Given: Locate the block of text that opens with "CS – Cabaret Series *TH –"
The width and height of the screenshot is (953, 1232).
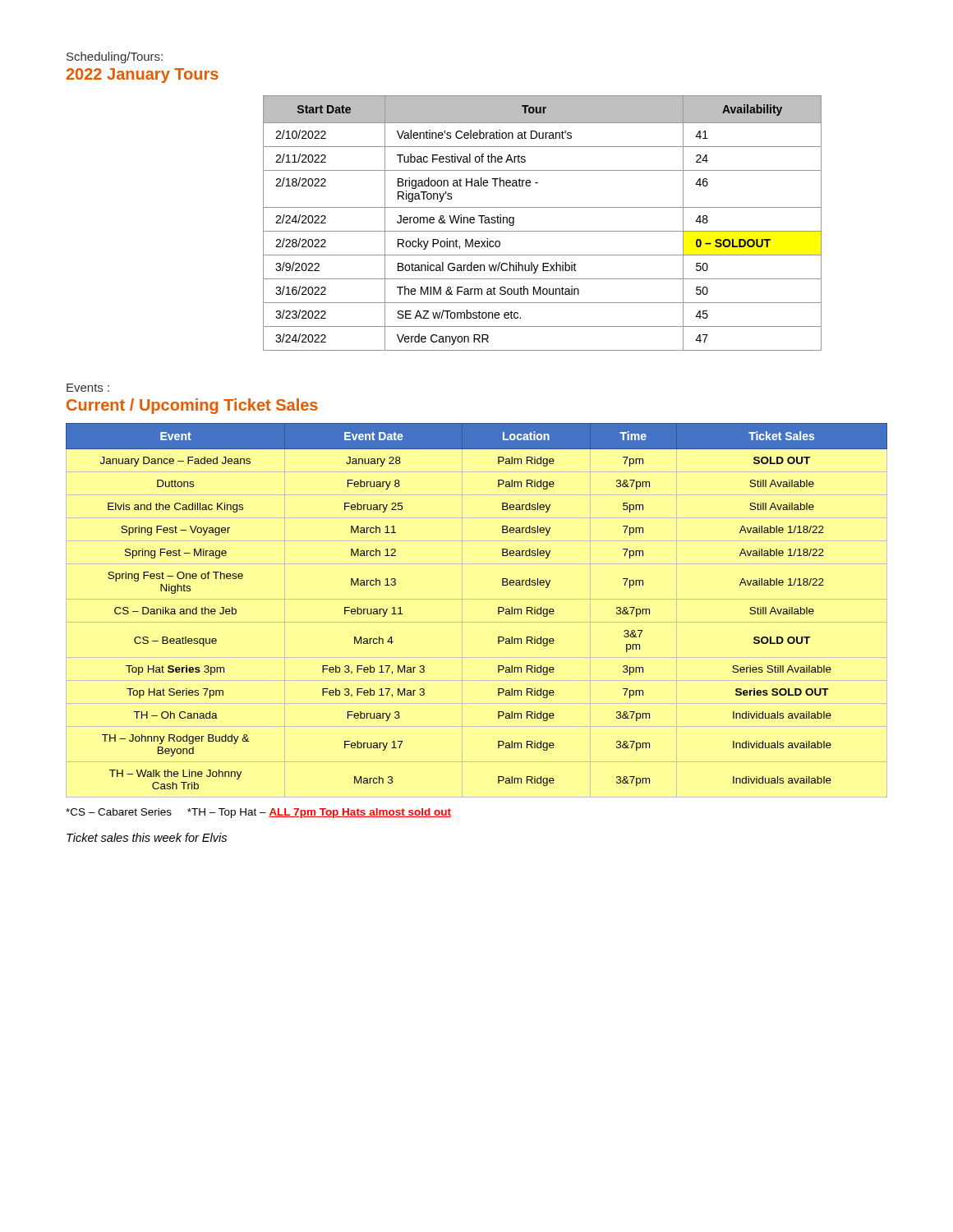Looking at the screenshot, I should 258,812.
